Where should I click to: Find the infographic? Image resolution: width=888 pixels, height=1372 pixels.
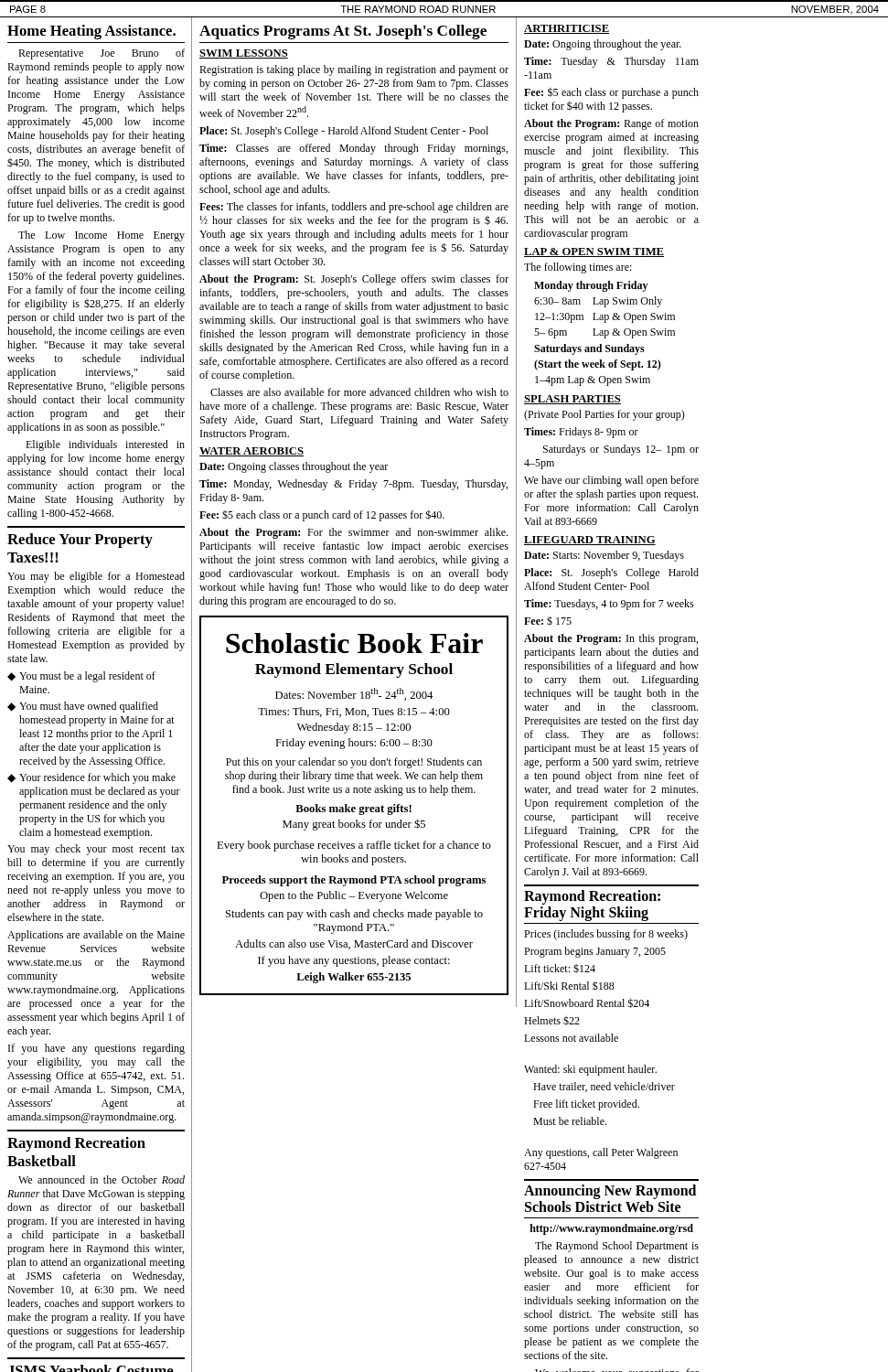(354, 805)
